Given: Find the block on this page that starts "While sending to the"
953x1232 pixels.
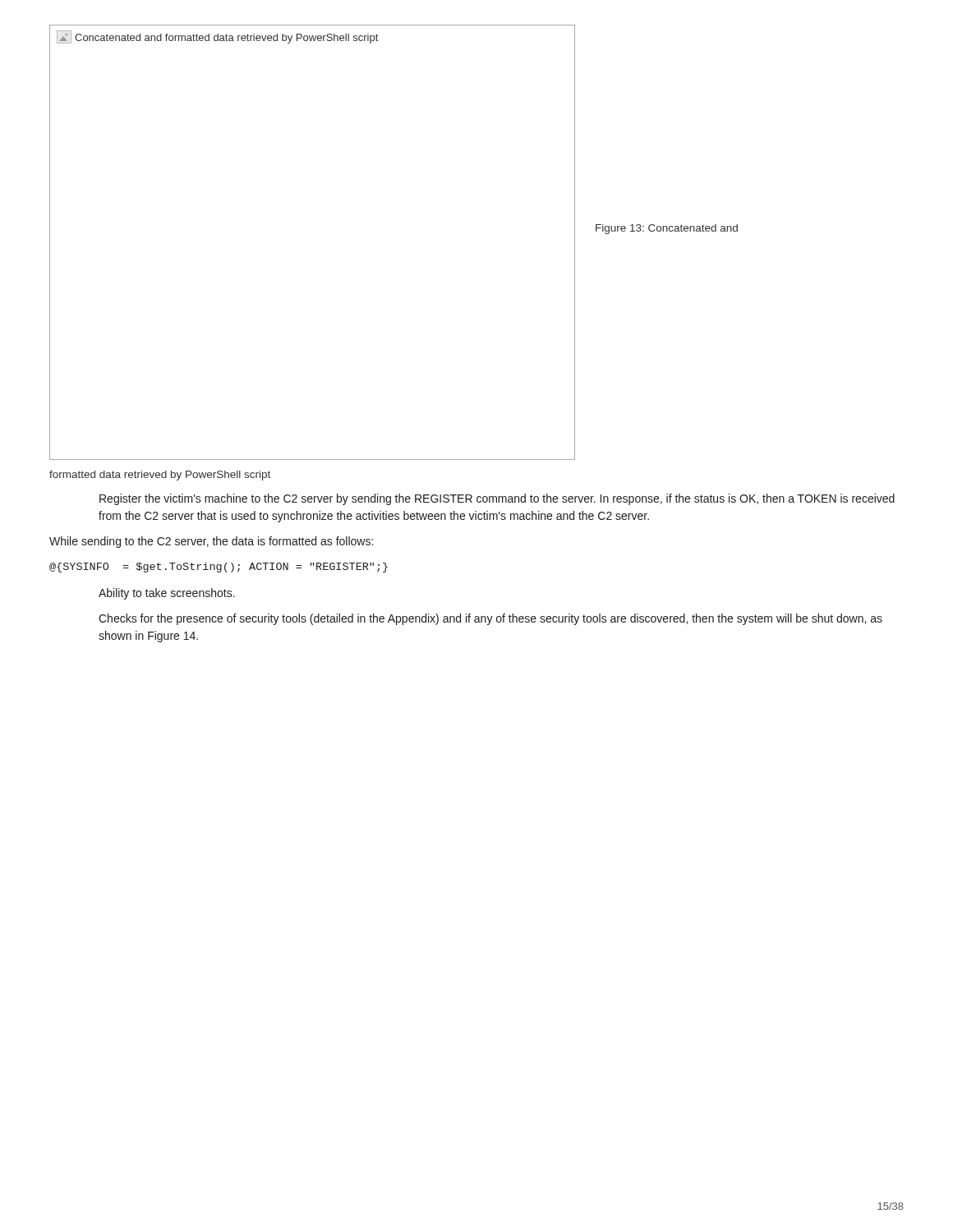Looking at the screenshot, I should coord(212,541).
